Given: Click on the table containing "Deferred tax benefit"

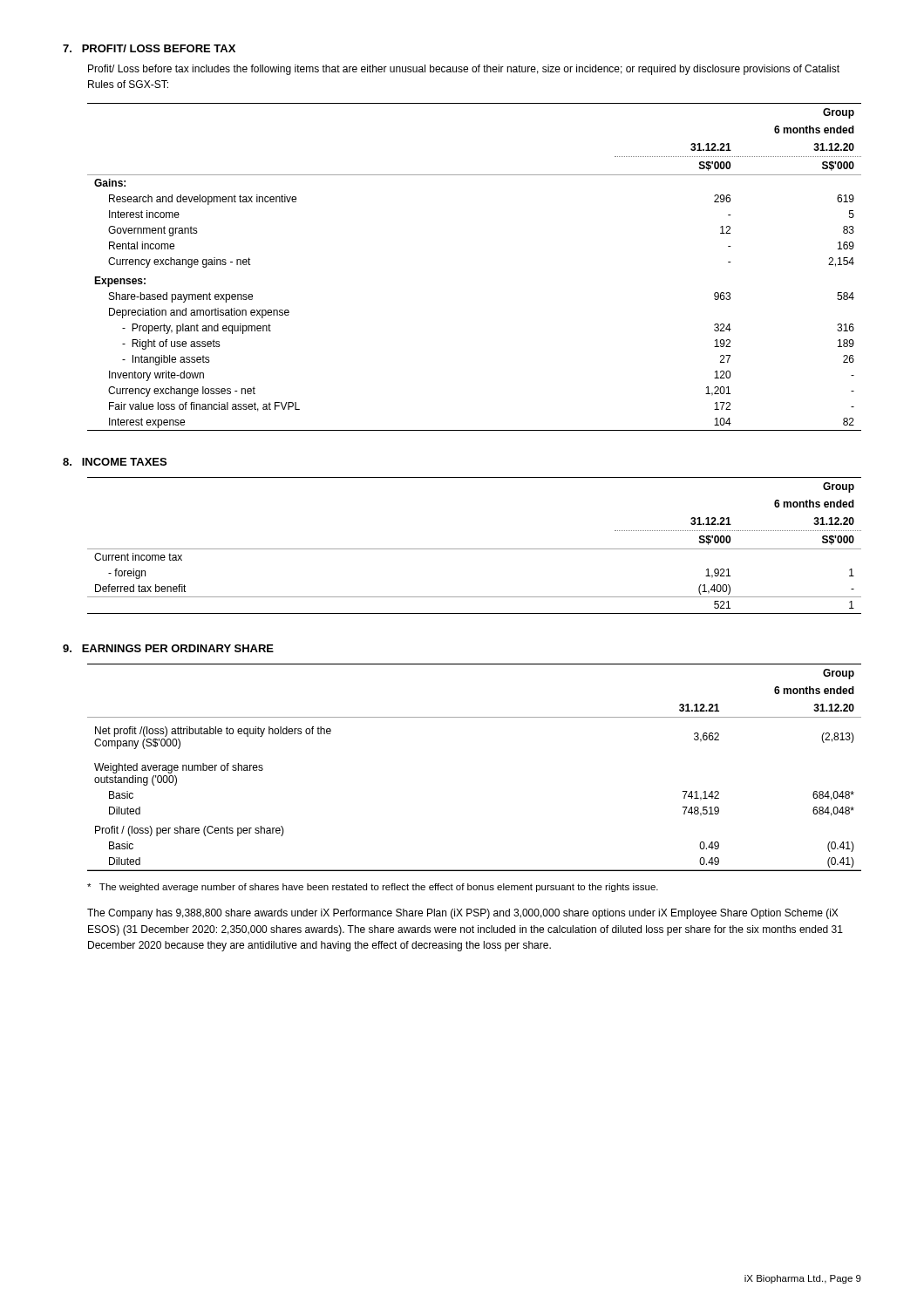Looking at the screenshot, I should [474, 545].
